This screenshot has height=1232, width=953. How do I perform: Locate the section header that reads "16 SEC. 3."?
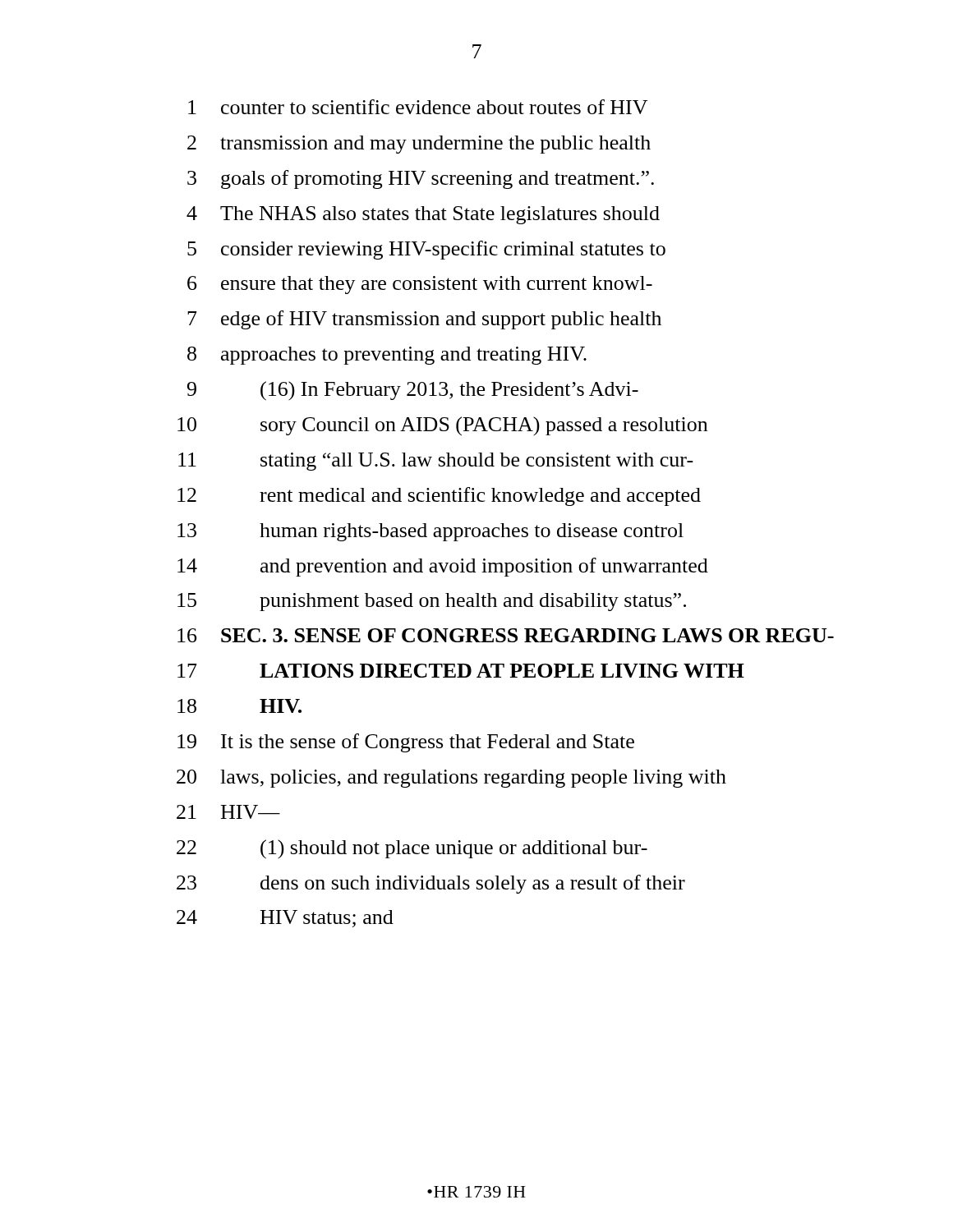pos(497,672)
